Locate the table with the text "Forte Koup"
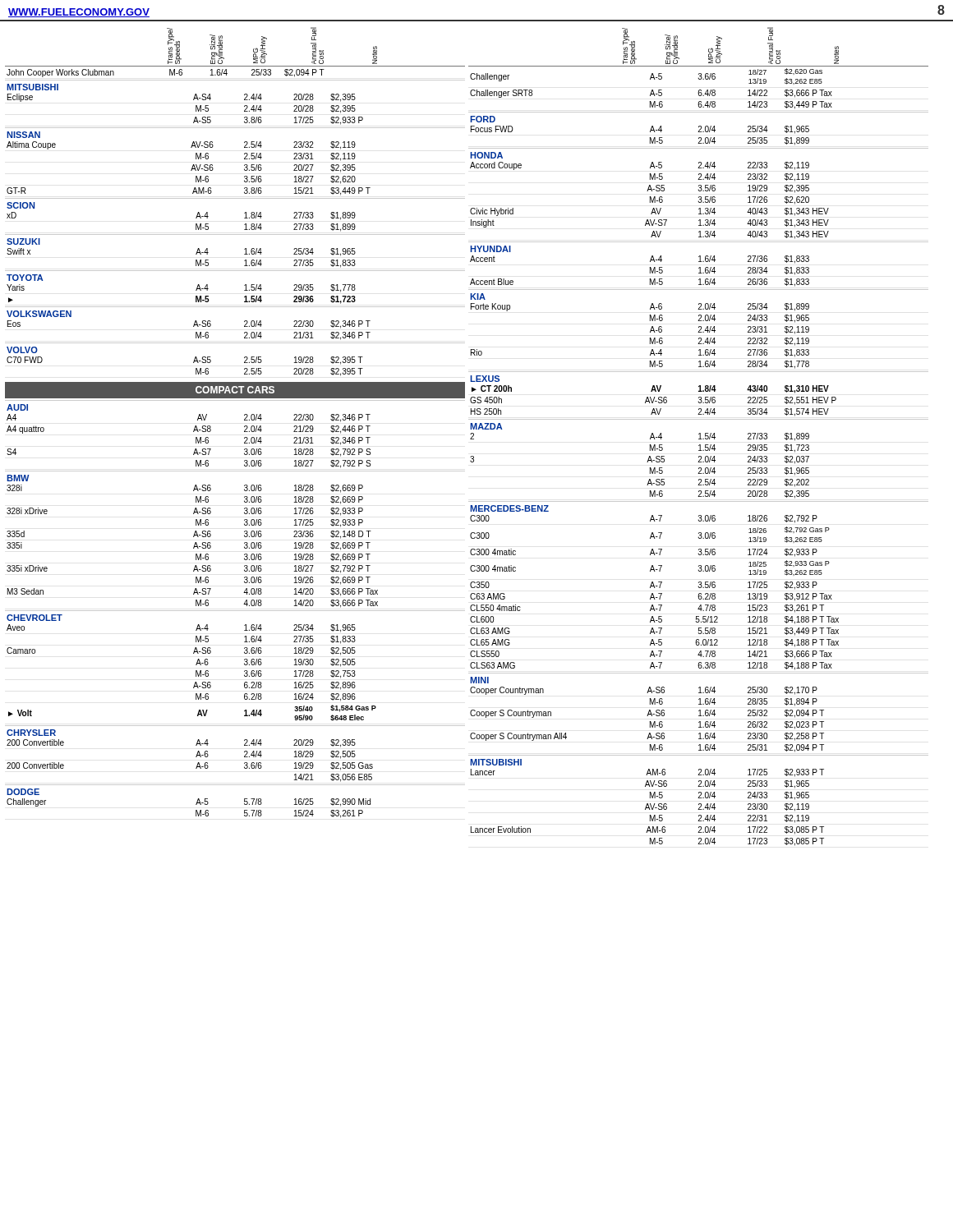The width and height of the screenshot is (953, 1232). [x=698, y=336]
